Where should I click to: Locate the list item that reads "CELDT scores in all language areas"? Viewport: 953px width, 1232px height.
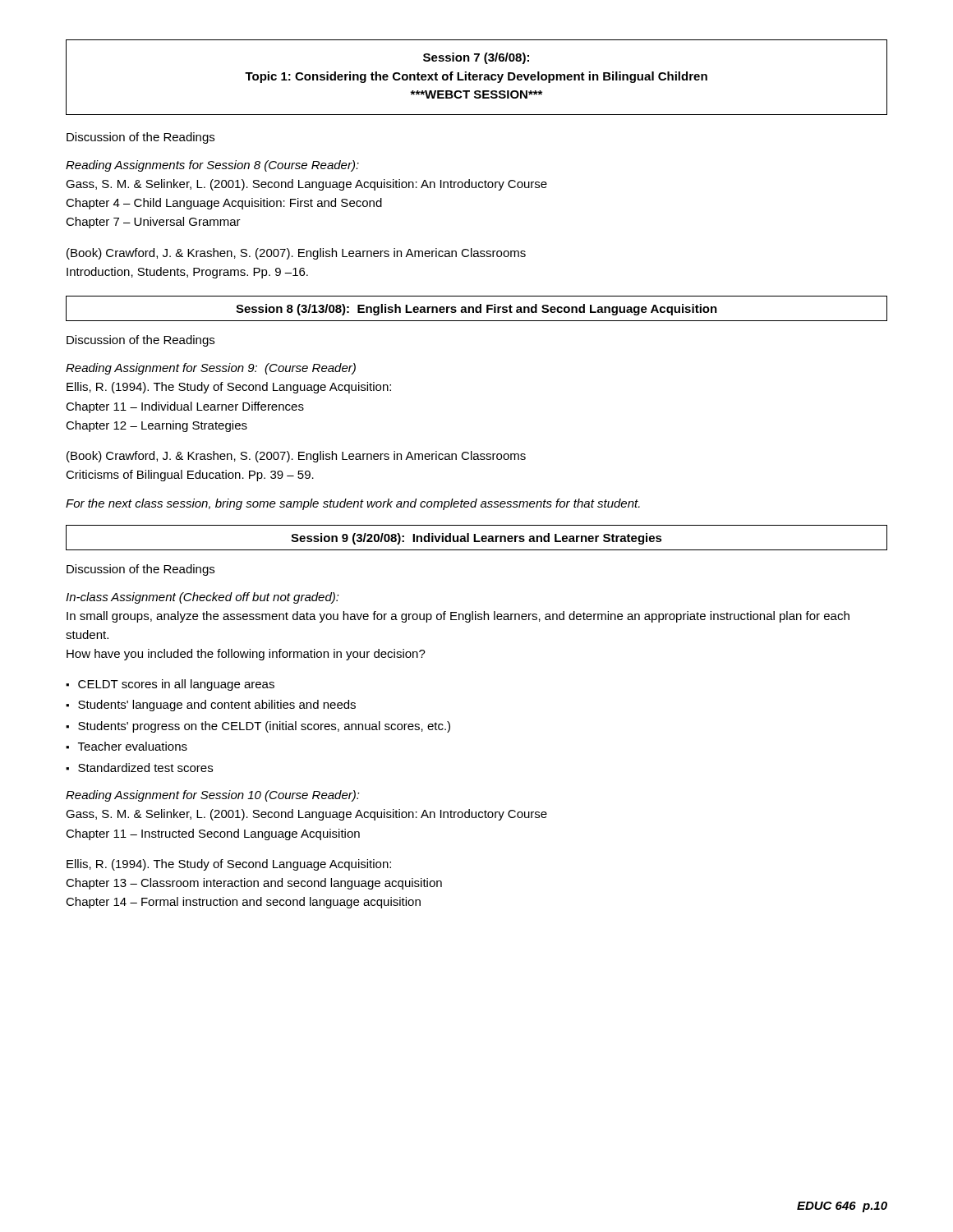click(176, 683)
